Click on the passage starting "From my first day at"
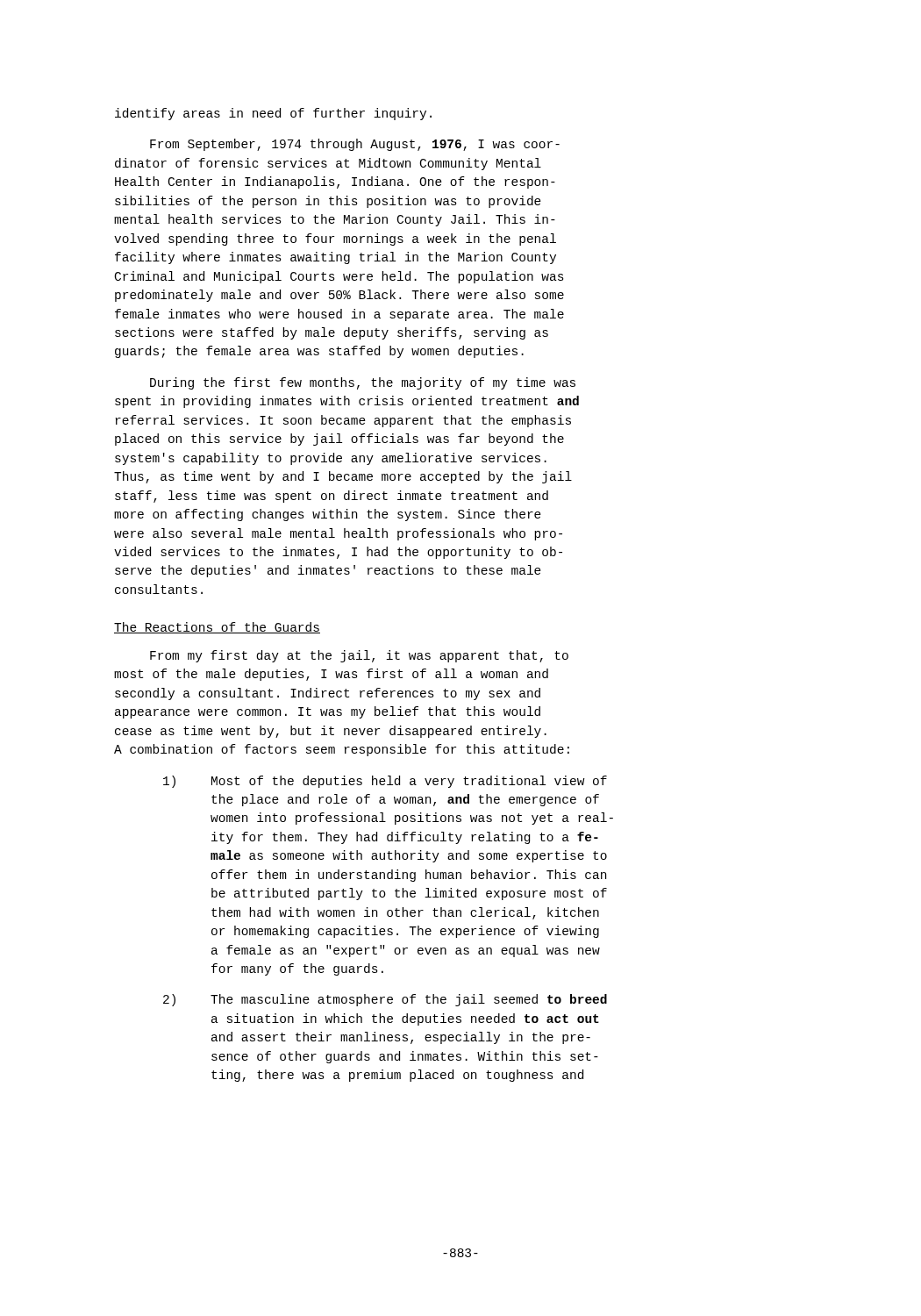This screenshot has height=1316, width=921. coord(343,703)
